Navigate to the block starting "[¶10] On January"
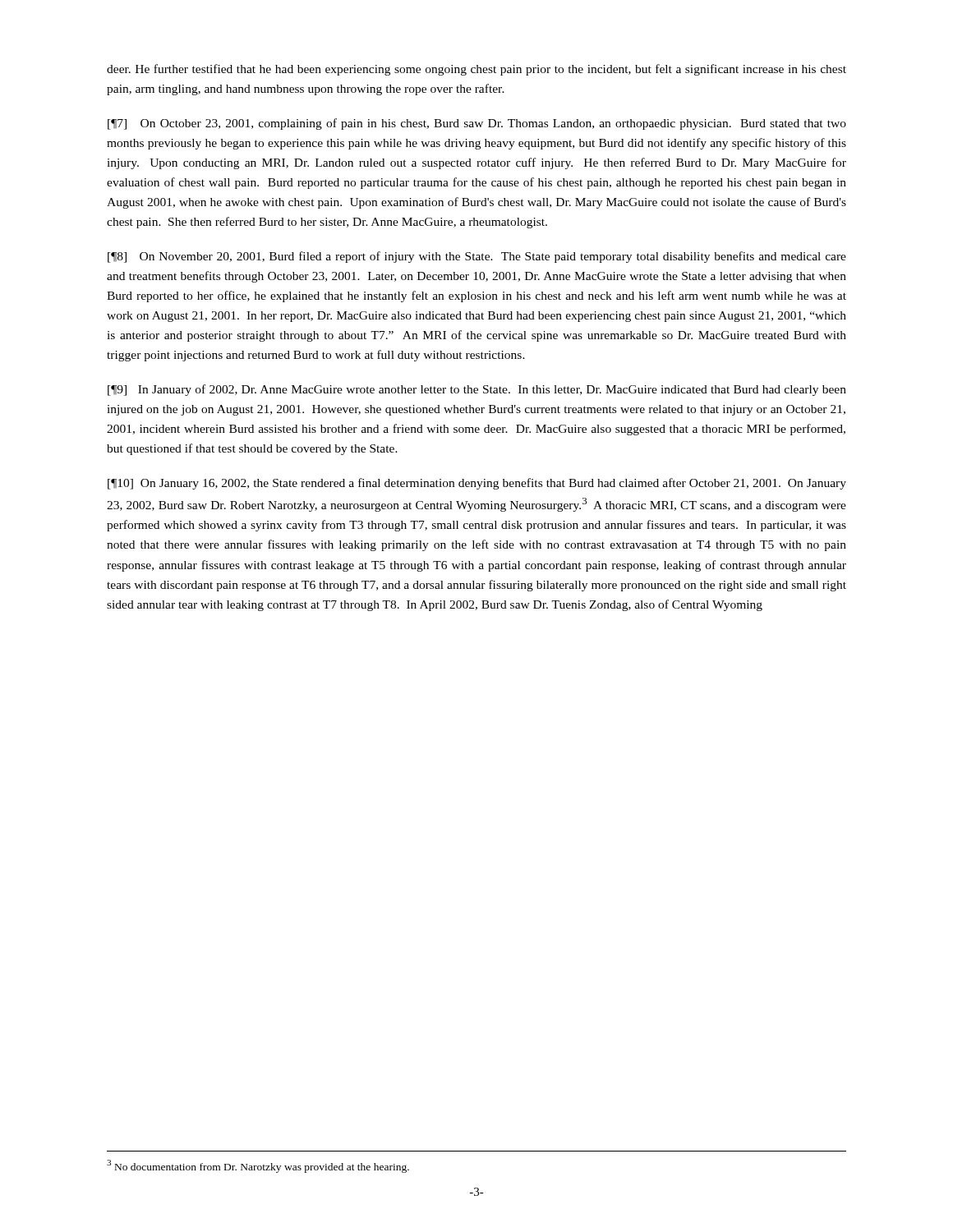The image size is (953, 1232). (x=476, y=543)
